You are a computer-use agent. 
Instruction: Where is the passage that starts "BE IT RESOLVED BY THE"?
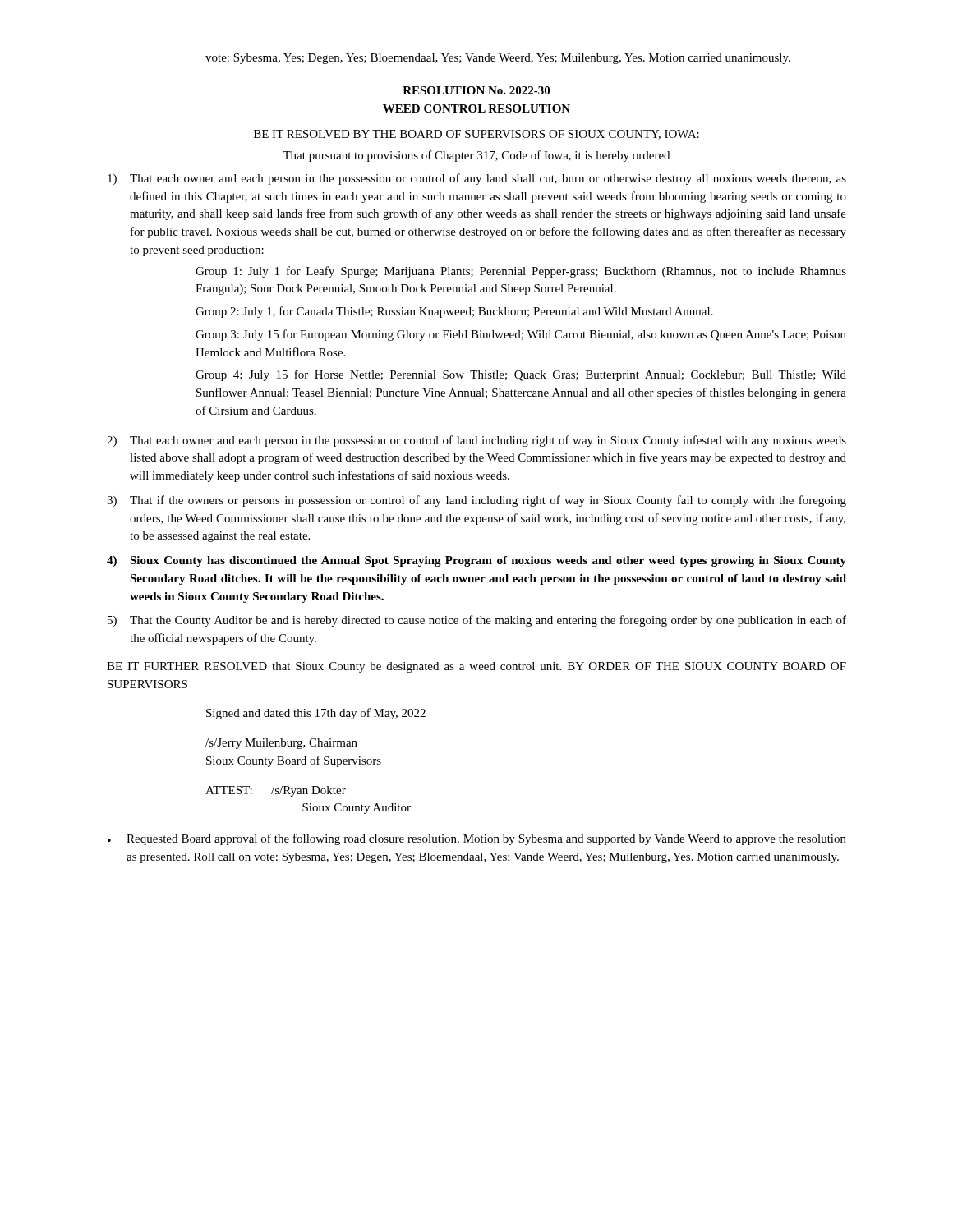(x=476, y=145)
